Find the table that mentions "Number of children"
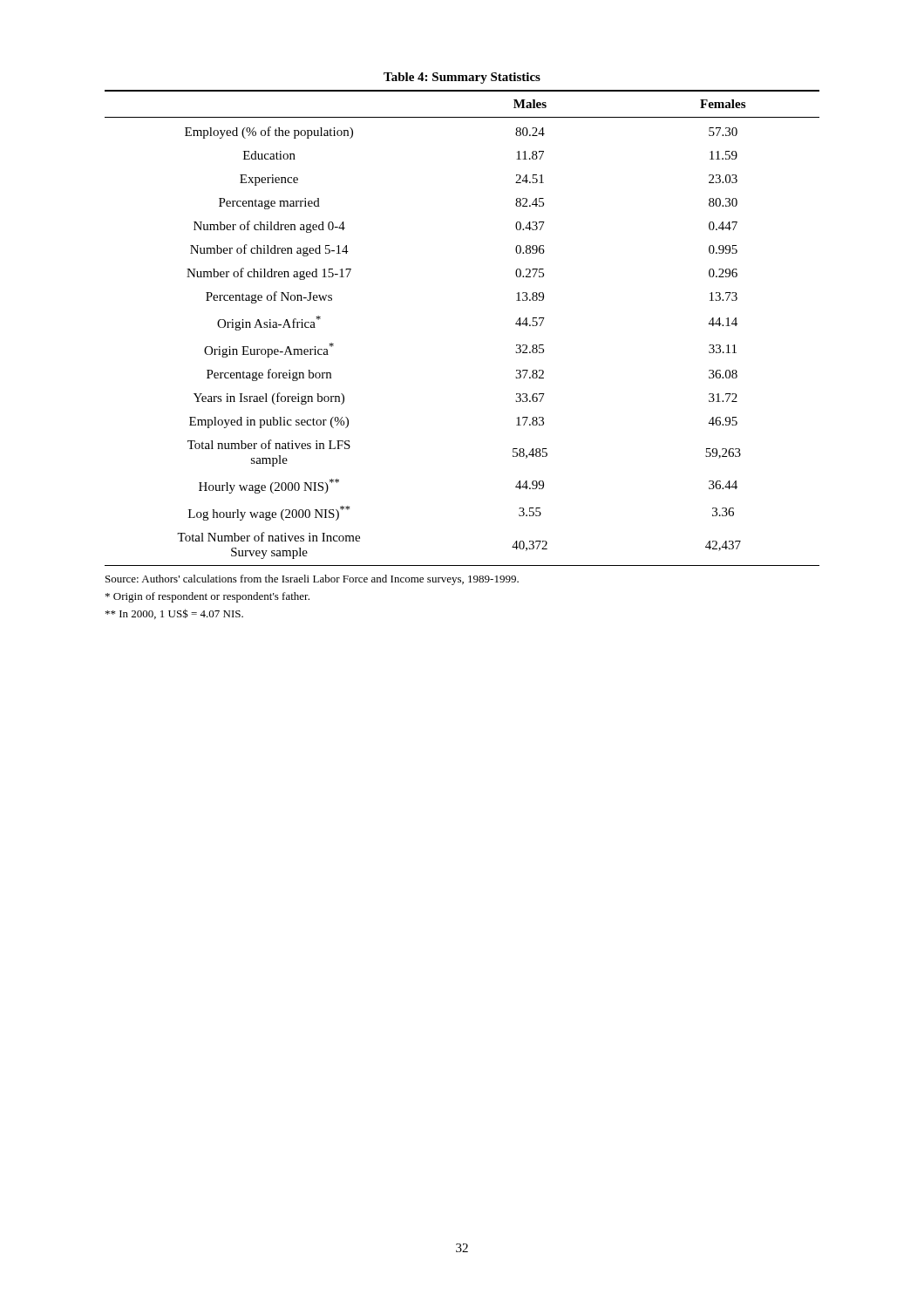The image size is (924, 1308). click(x=462, y=318)
